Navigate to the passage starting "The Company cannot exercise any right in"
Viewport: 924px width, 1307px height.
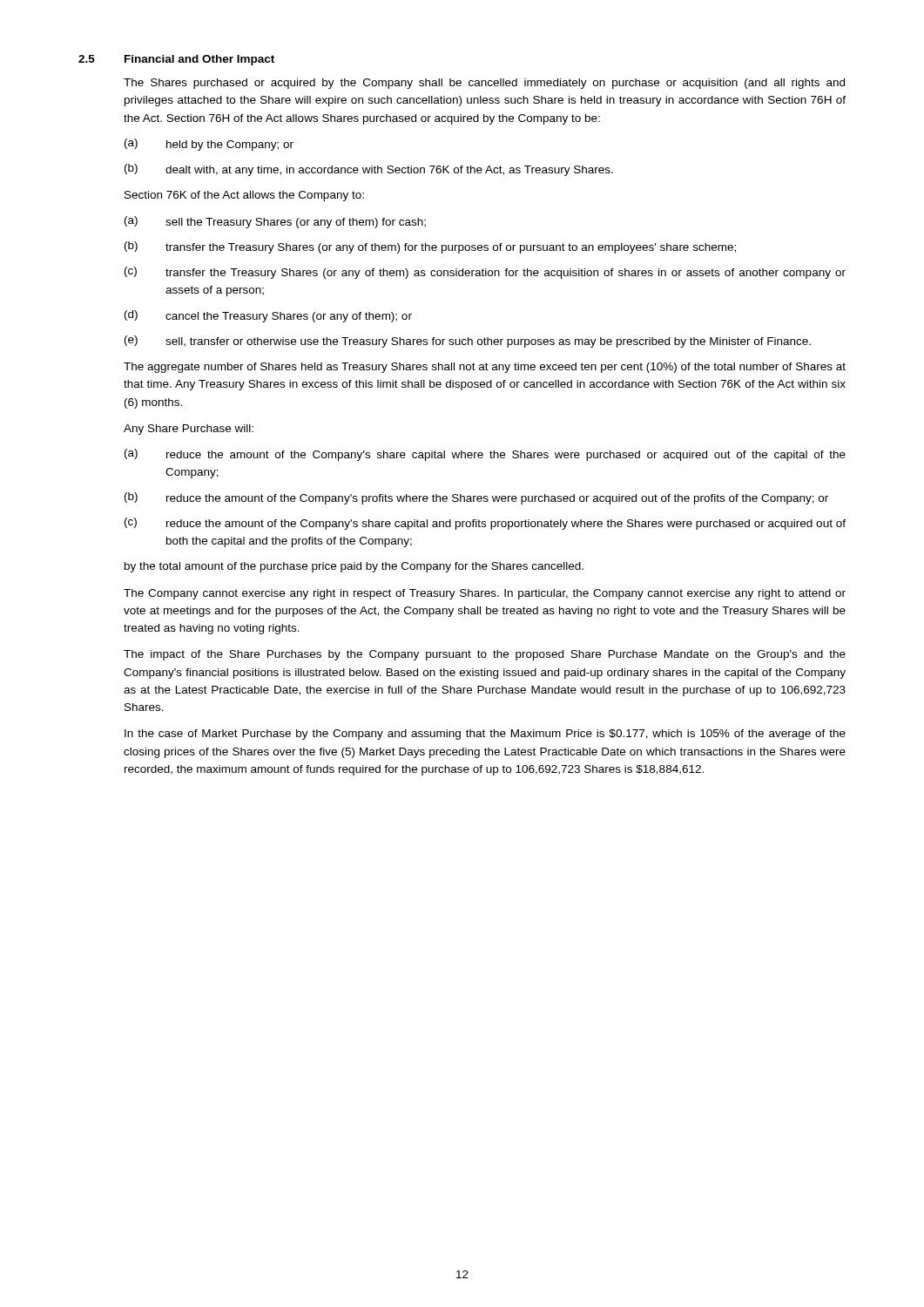(485, 610)
